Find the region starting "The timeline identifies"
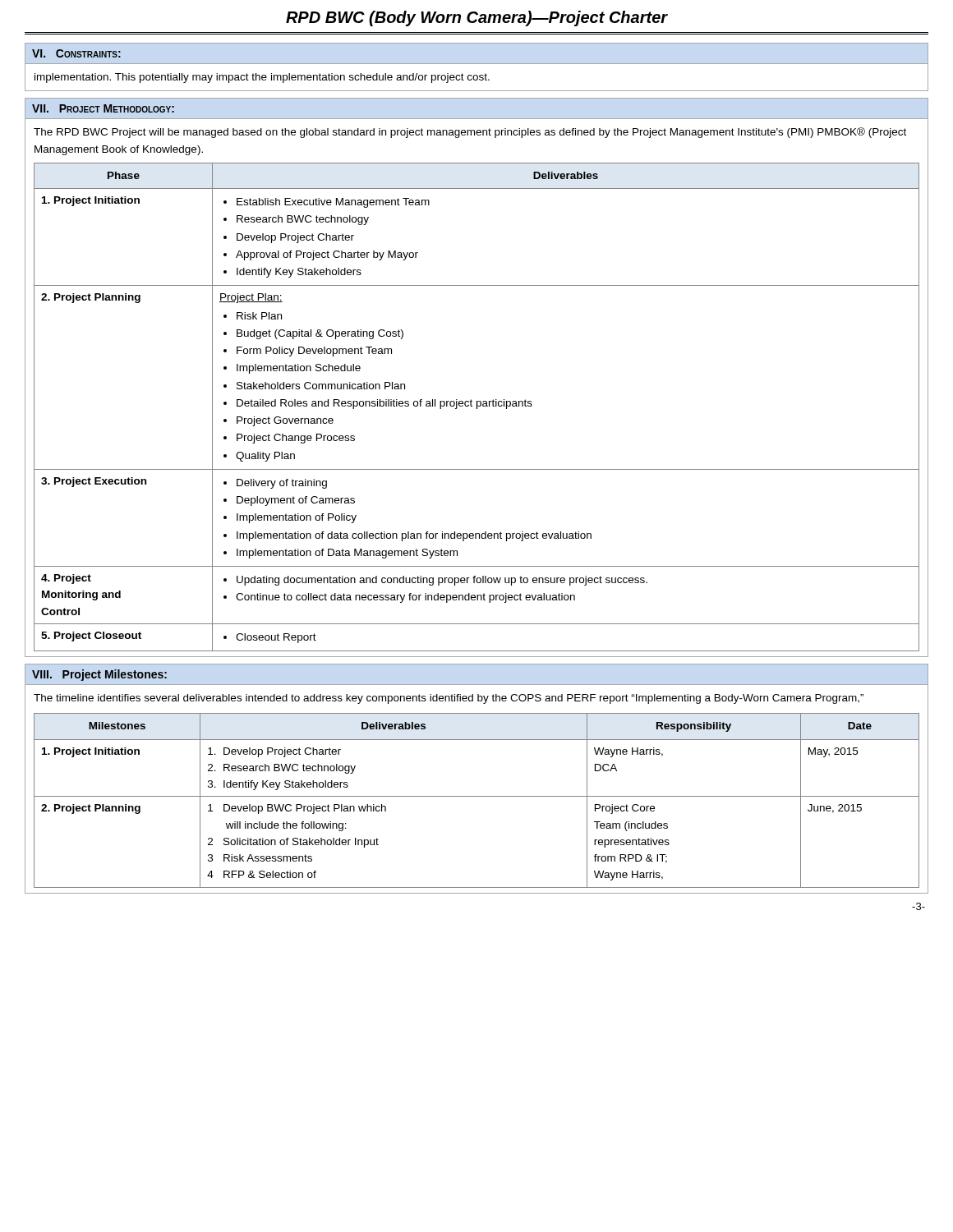This screenshot has height=1232, width=953. coord(449,698)
